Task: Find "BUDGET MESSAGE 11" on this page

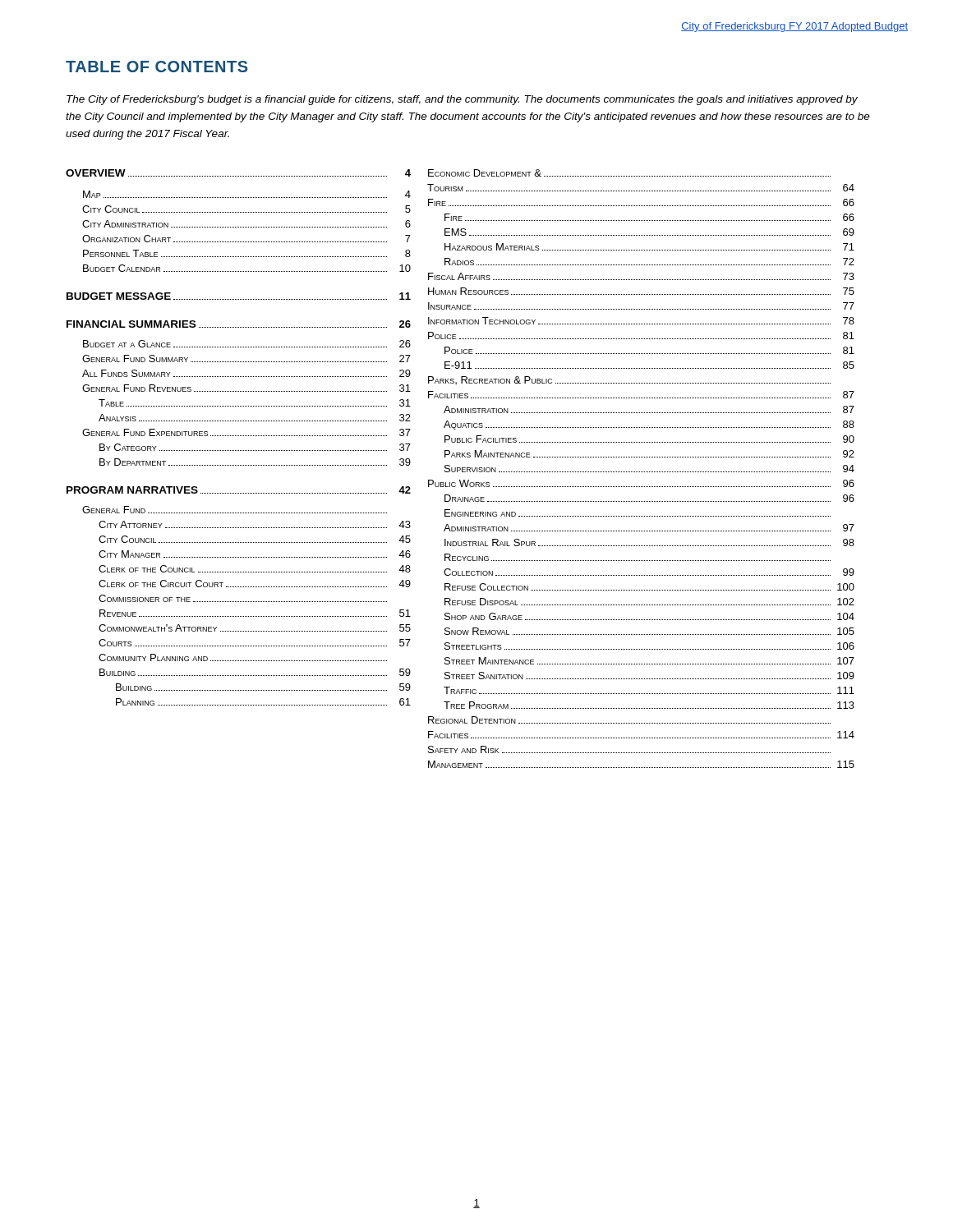Action: pyautogui.click(x=238, y=296)
